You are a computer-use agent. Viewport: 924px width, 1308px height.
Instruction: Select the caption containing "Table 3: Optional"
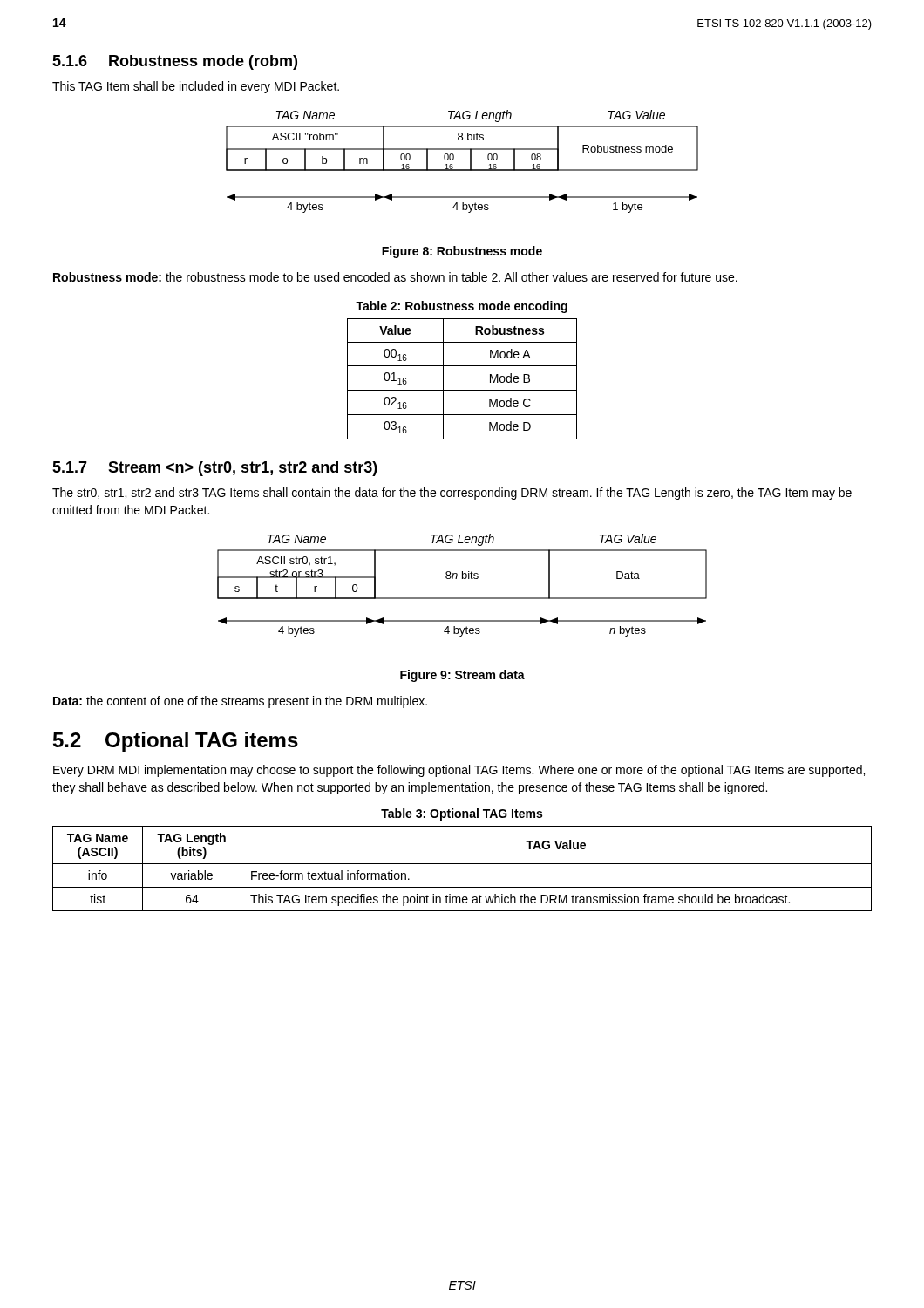point(462,814)
